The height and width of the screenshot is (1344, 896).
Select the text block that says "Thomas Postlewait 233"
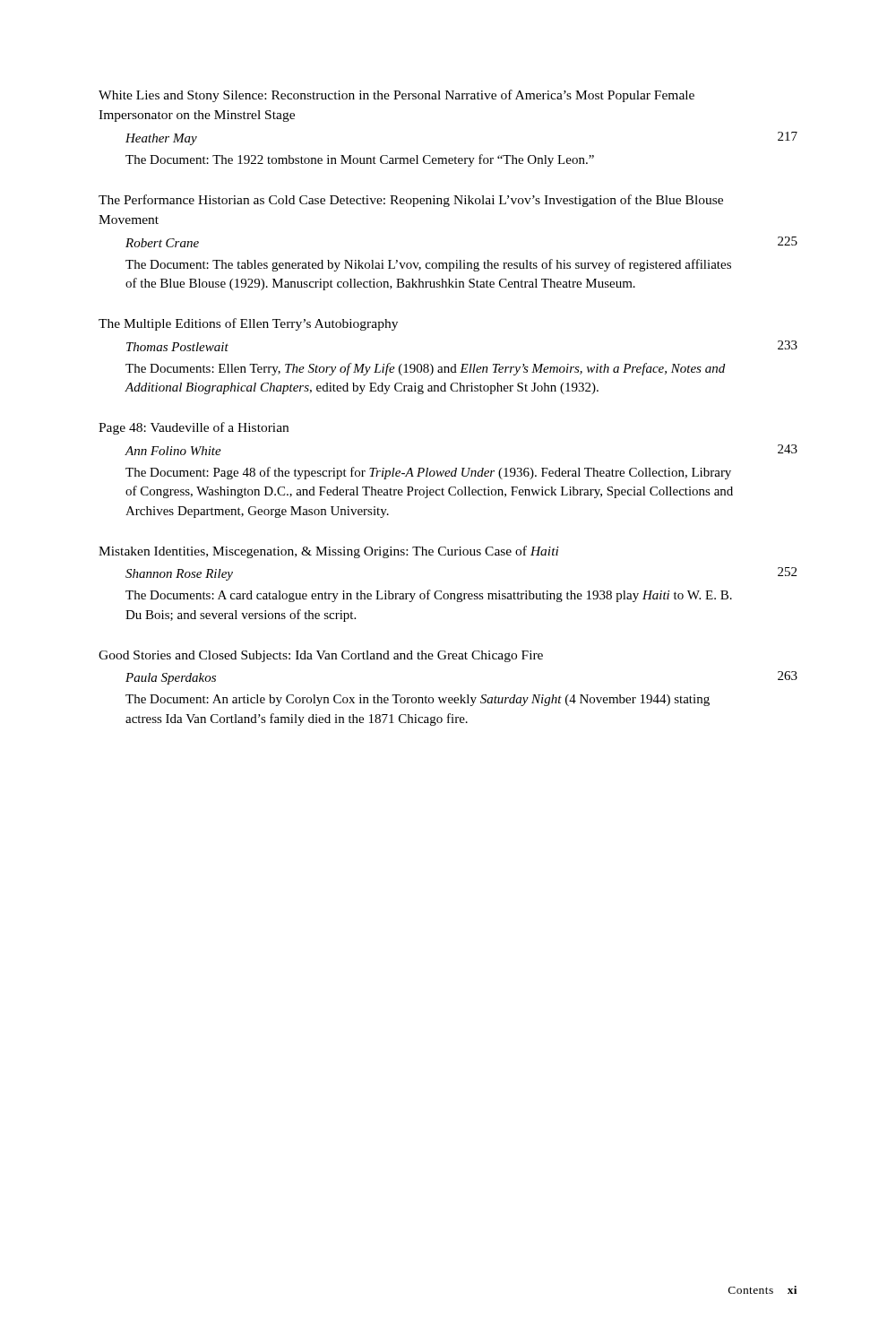click(430, 368)
